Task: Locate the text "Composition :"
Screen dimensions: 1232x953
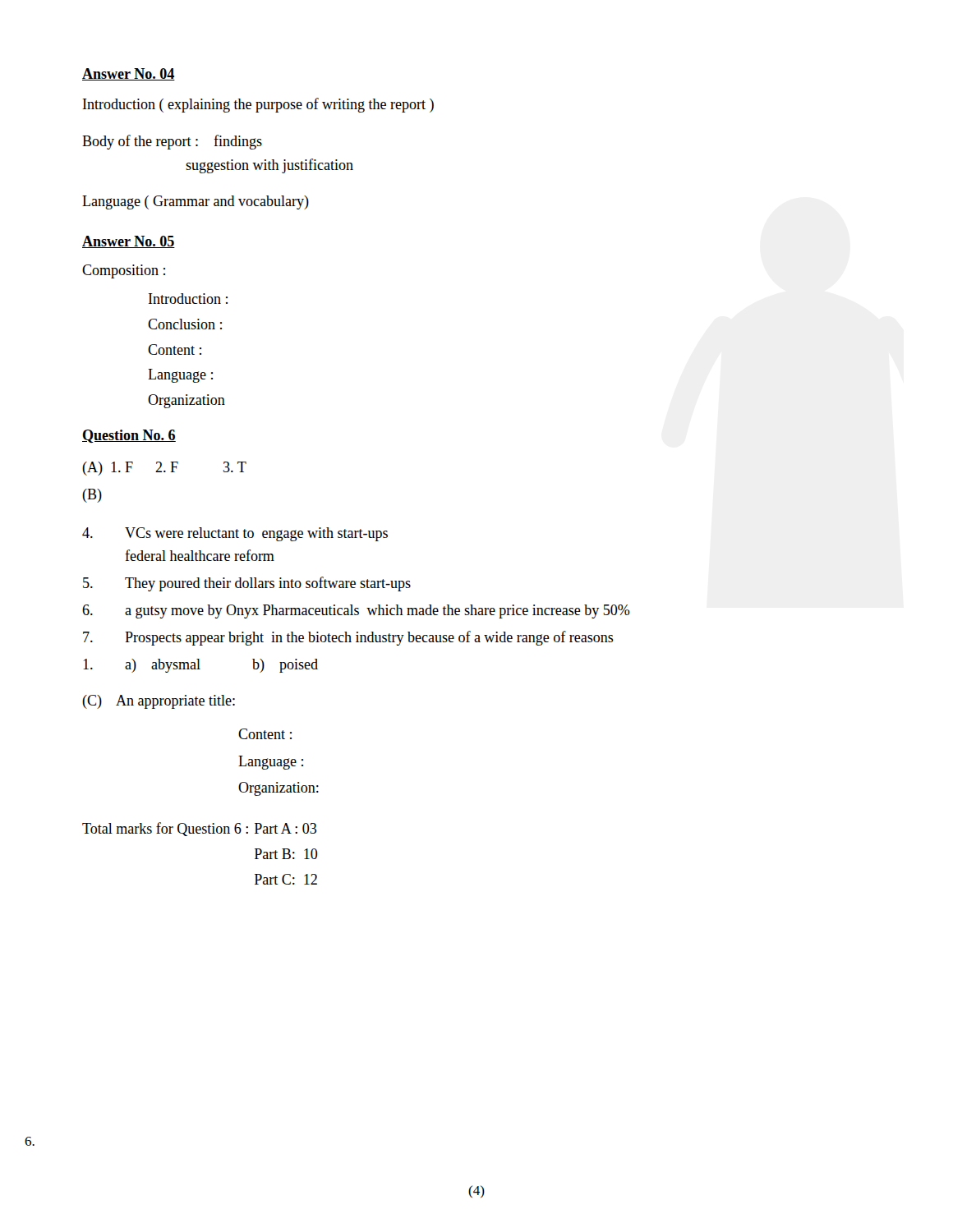Action: 124,270
